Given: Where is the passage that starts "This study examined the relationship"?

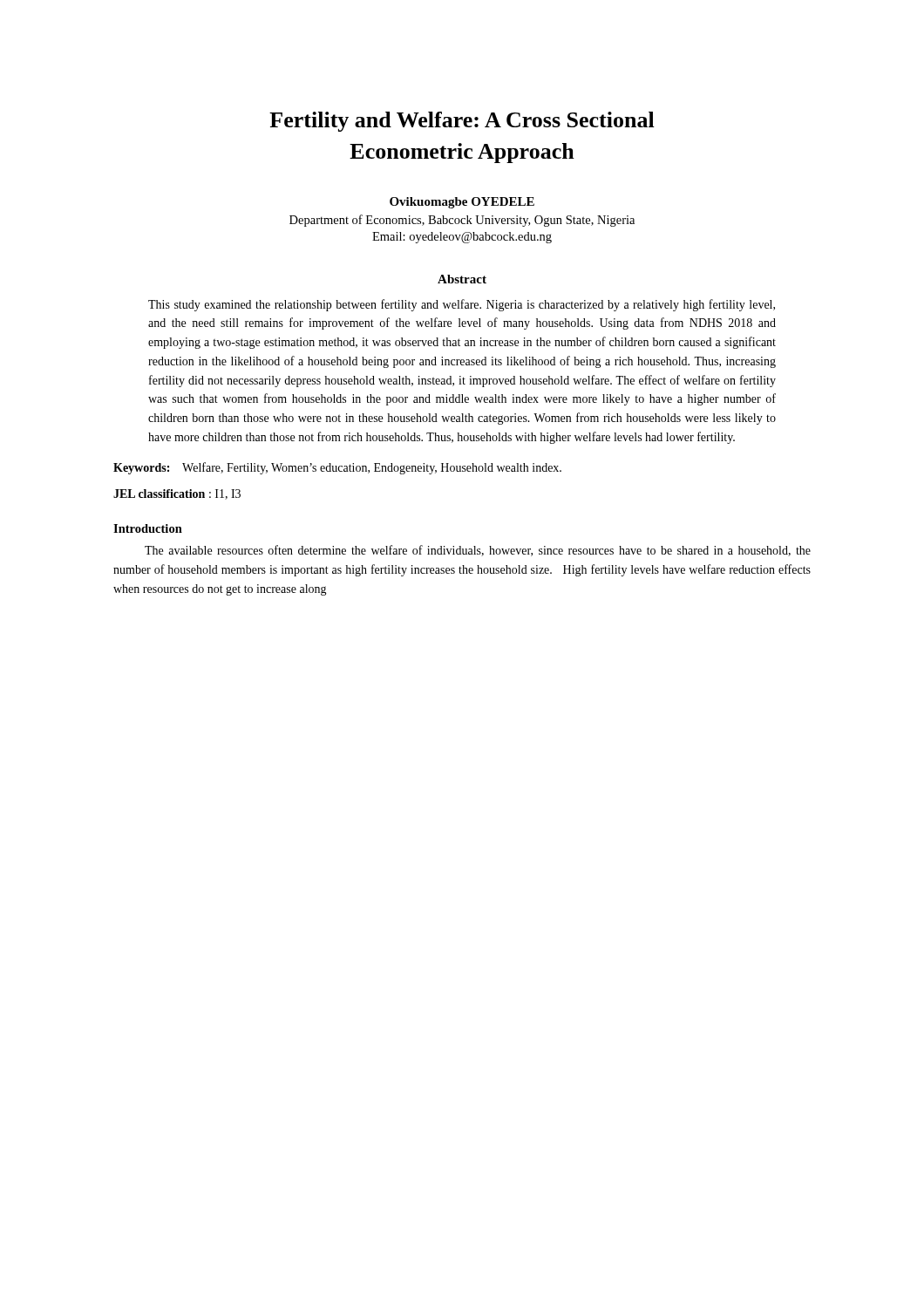Looking at the screenshot, I should [x=462, y=371].
